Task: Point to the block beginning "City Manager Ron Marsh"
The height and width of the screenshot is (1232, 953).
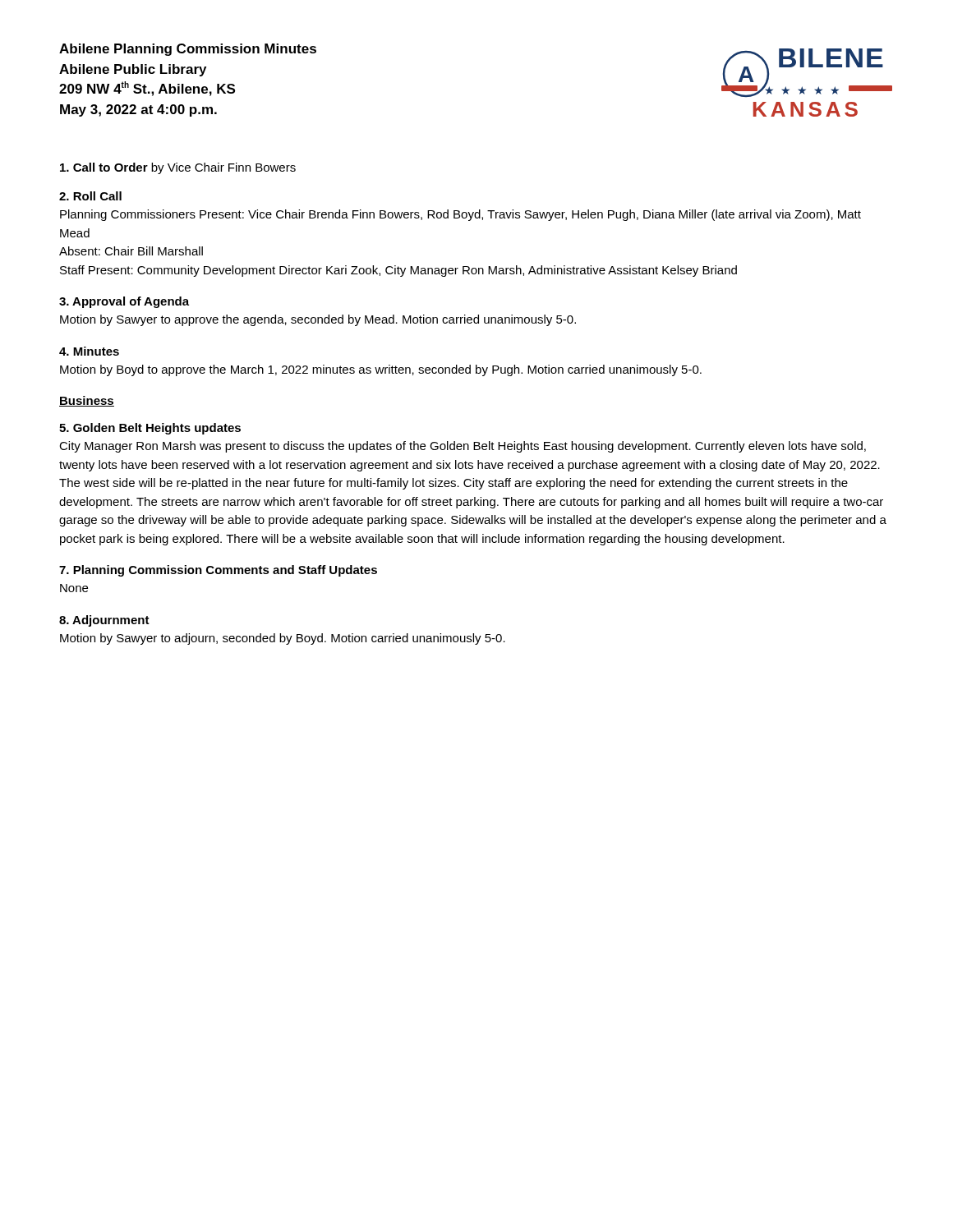Action: 473,492
